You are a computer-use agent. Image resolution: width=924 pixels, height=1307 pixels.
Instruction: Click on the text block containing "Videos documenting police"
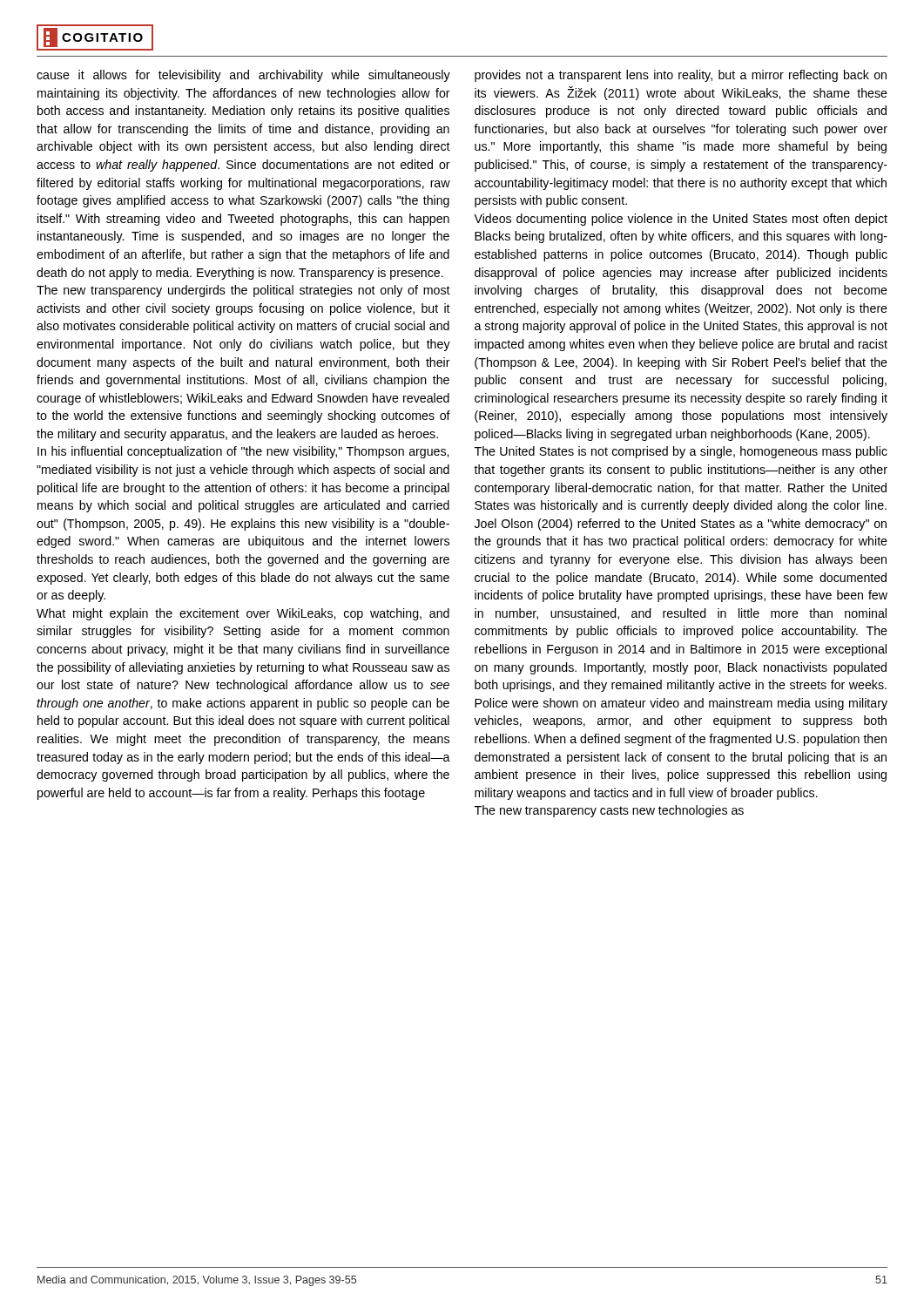(x=681, y=326)
